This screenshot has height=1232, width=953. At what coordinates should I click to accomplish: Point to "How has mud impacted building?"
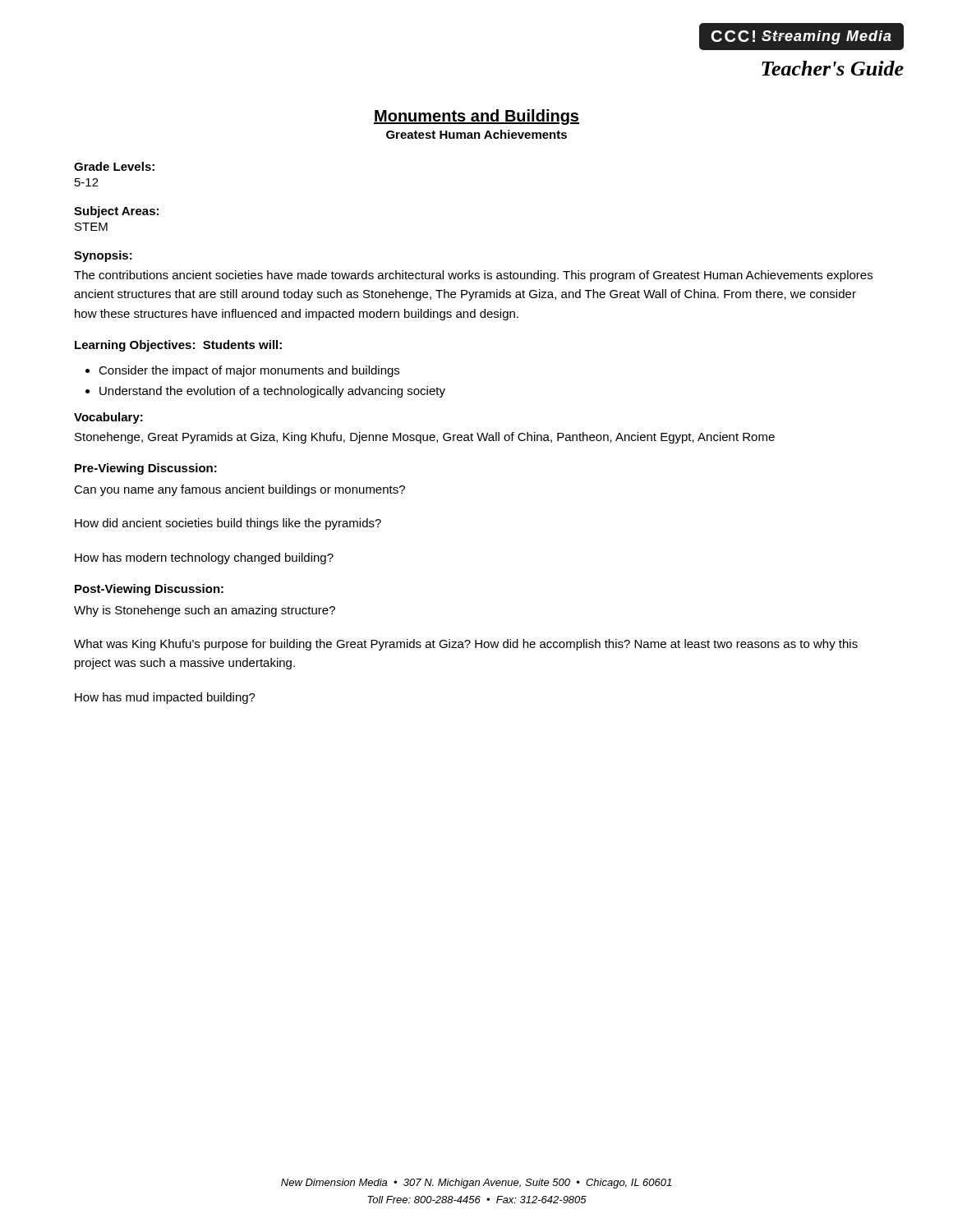coord(165,697)
